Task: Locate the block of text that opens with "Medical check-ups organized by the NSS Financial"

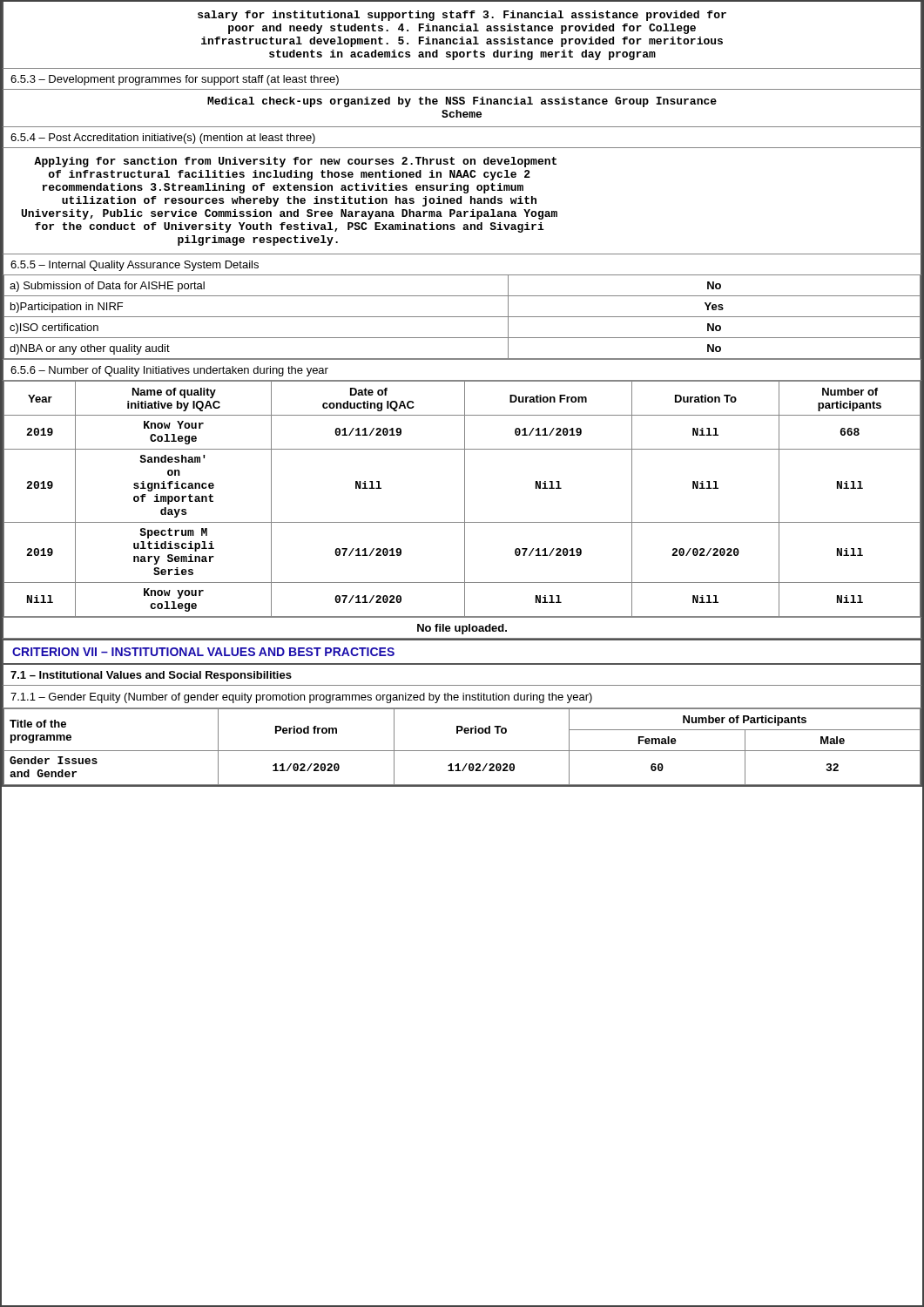Action: [x=462, y=108]
